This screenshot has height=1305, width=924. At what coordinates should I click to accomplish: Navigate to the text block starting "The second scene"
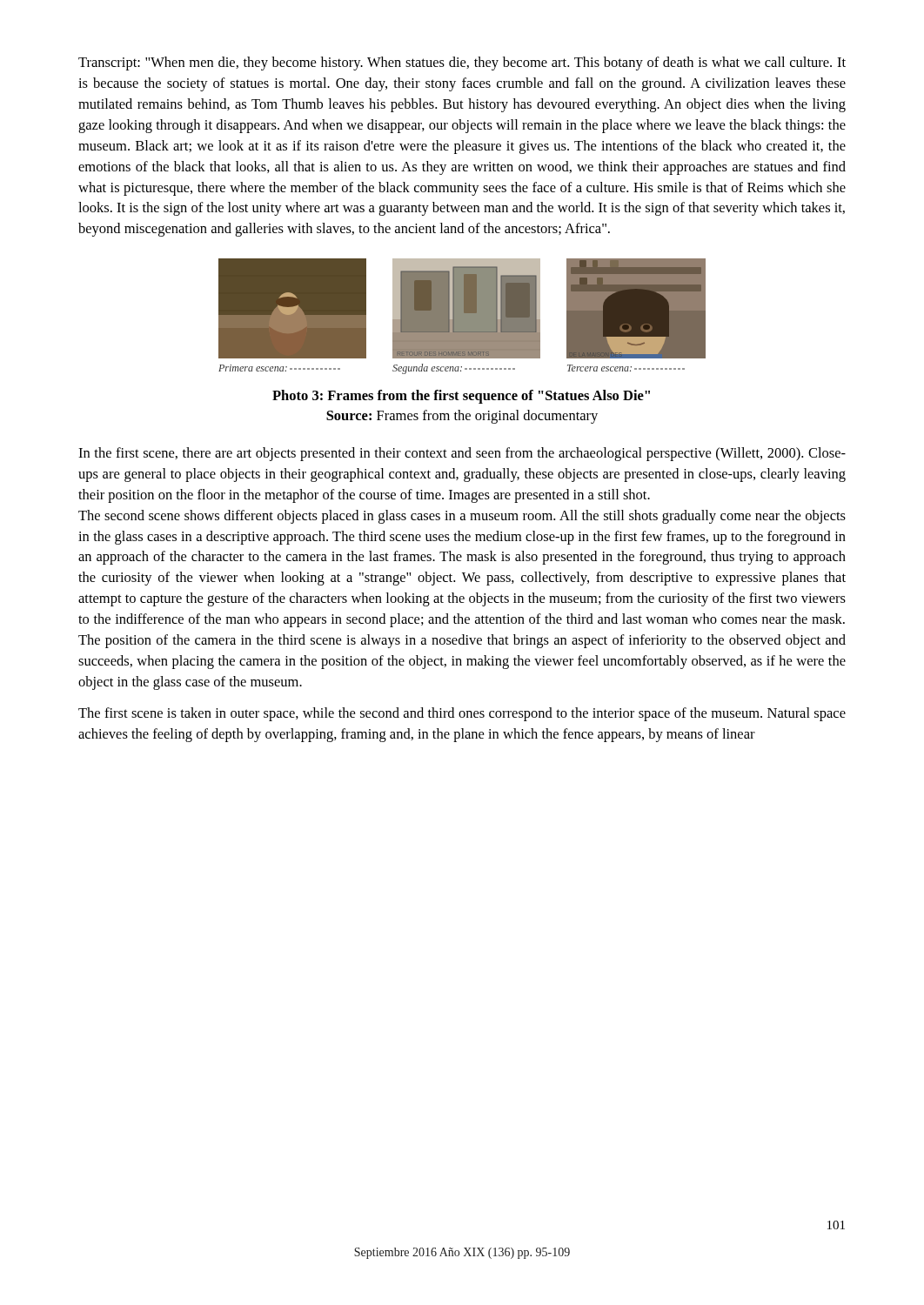(x=462, y=598)
